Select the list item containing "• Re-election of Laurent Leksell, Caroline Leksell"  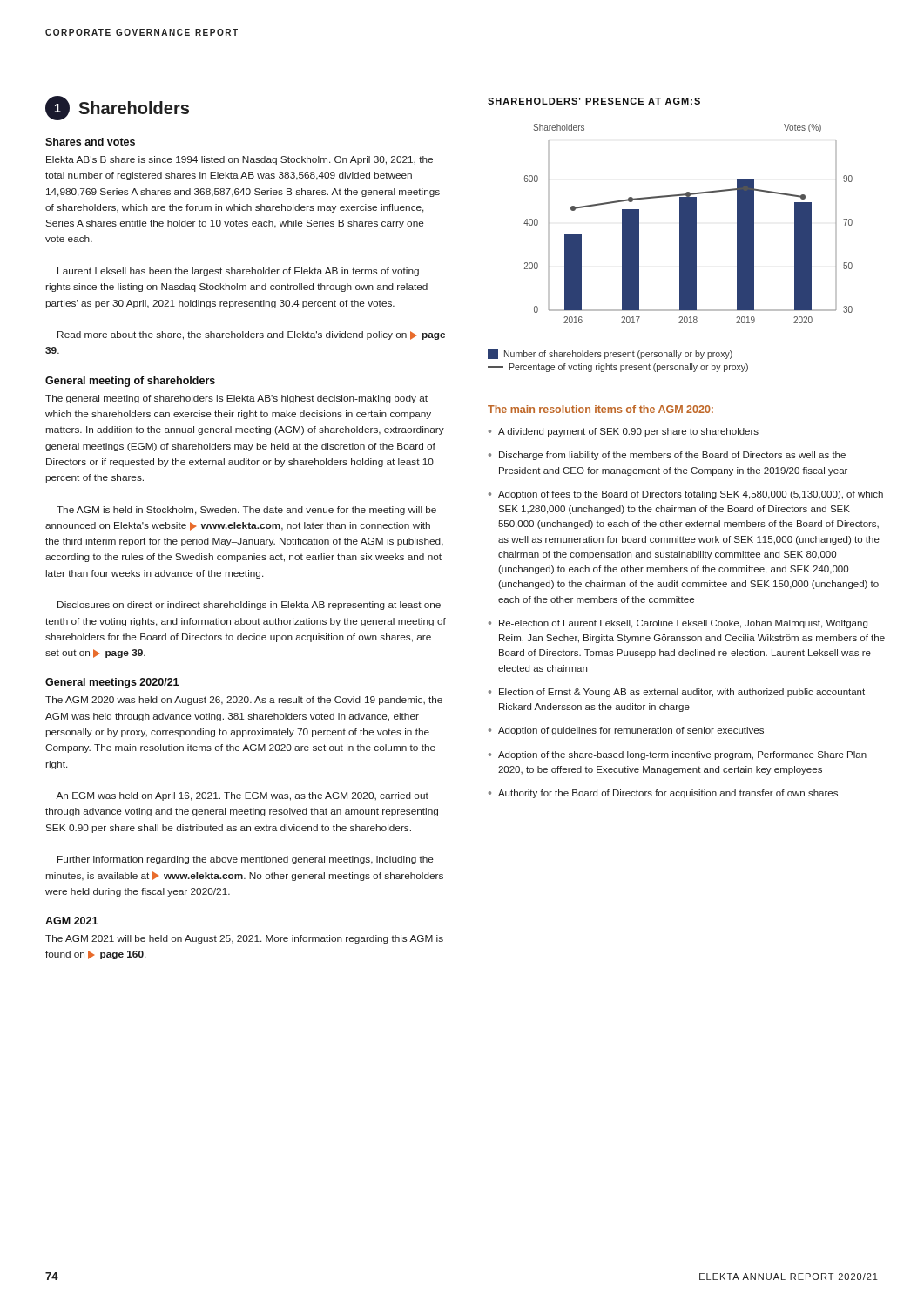point(688,646)
